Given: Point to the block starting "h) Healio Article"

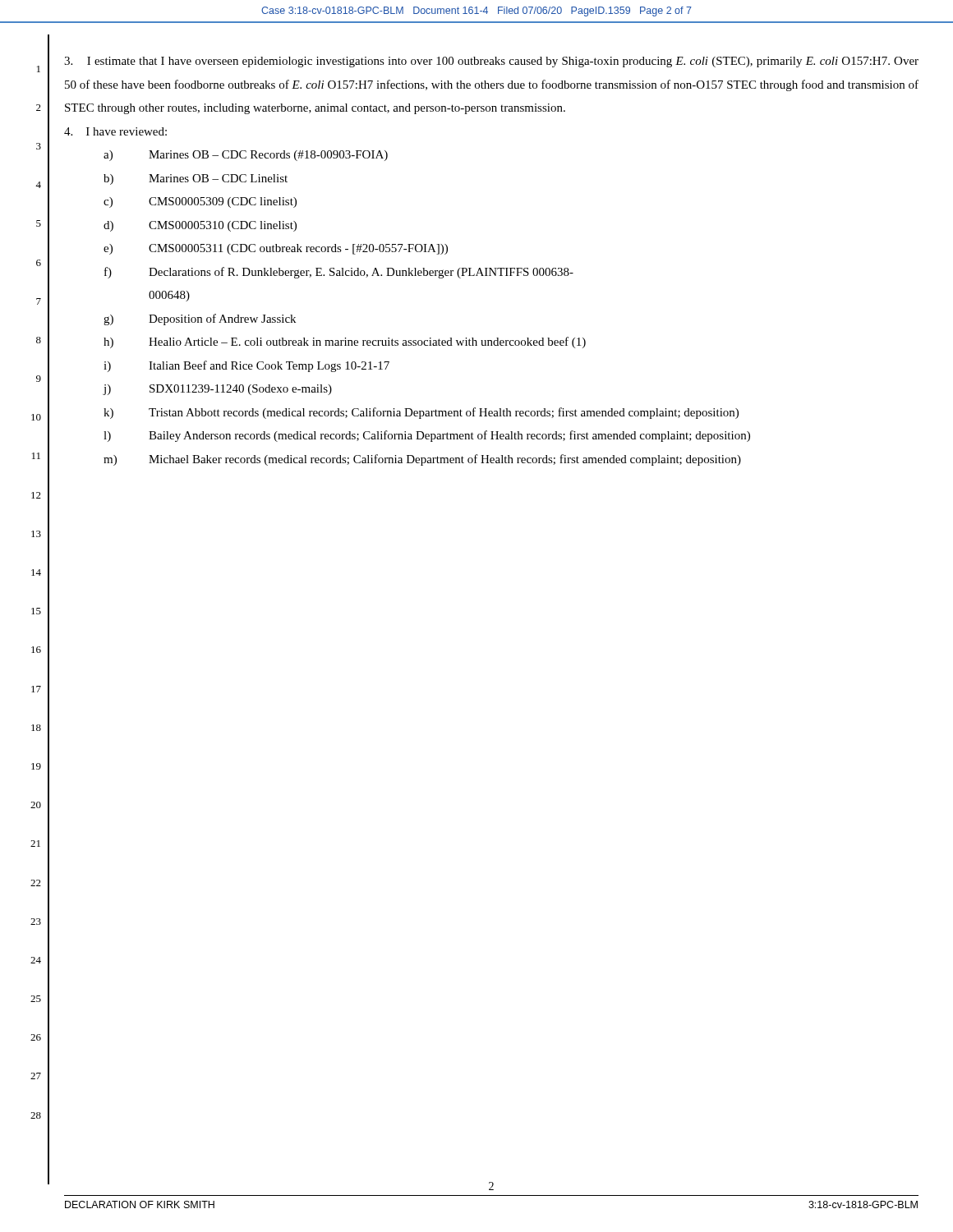Looking at the screenshot, I should pyautogui.click(x=511, y=342).
